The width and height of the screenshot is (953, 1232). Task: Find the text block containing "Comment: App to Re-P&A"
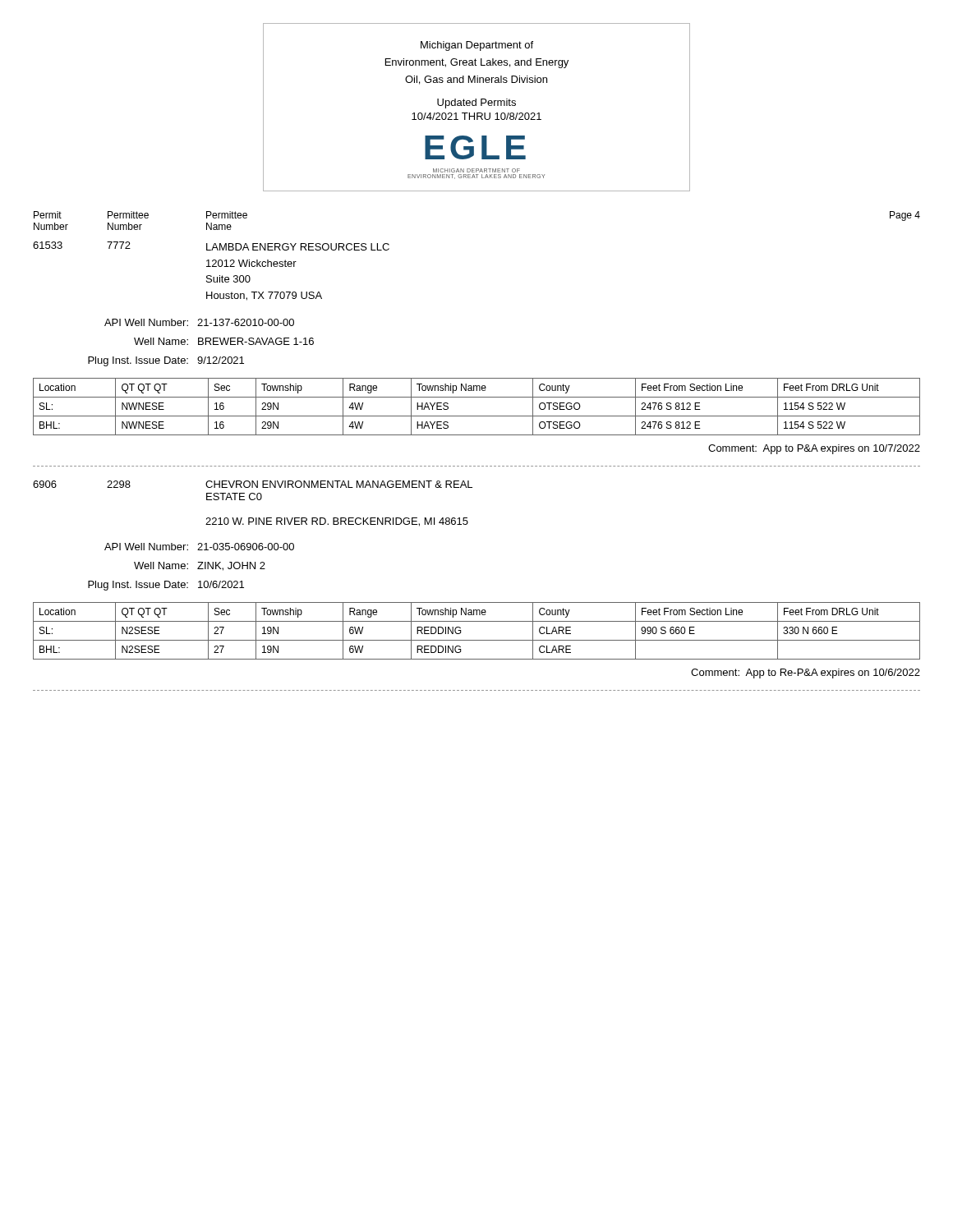pos(806,673)
